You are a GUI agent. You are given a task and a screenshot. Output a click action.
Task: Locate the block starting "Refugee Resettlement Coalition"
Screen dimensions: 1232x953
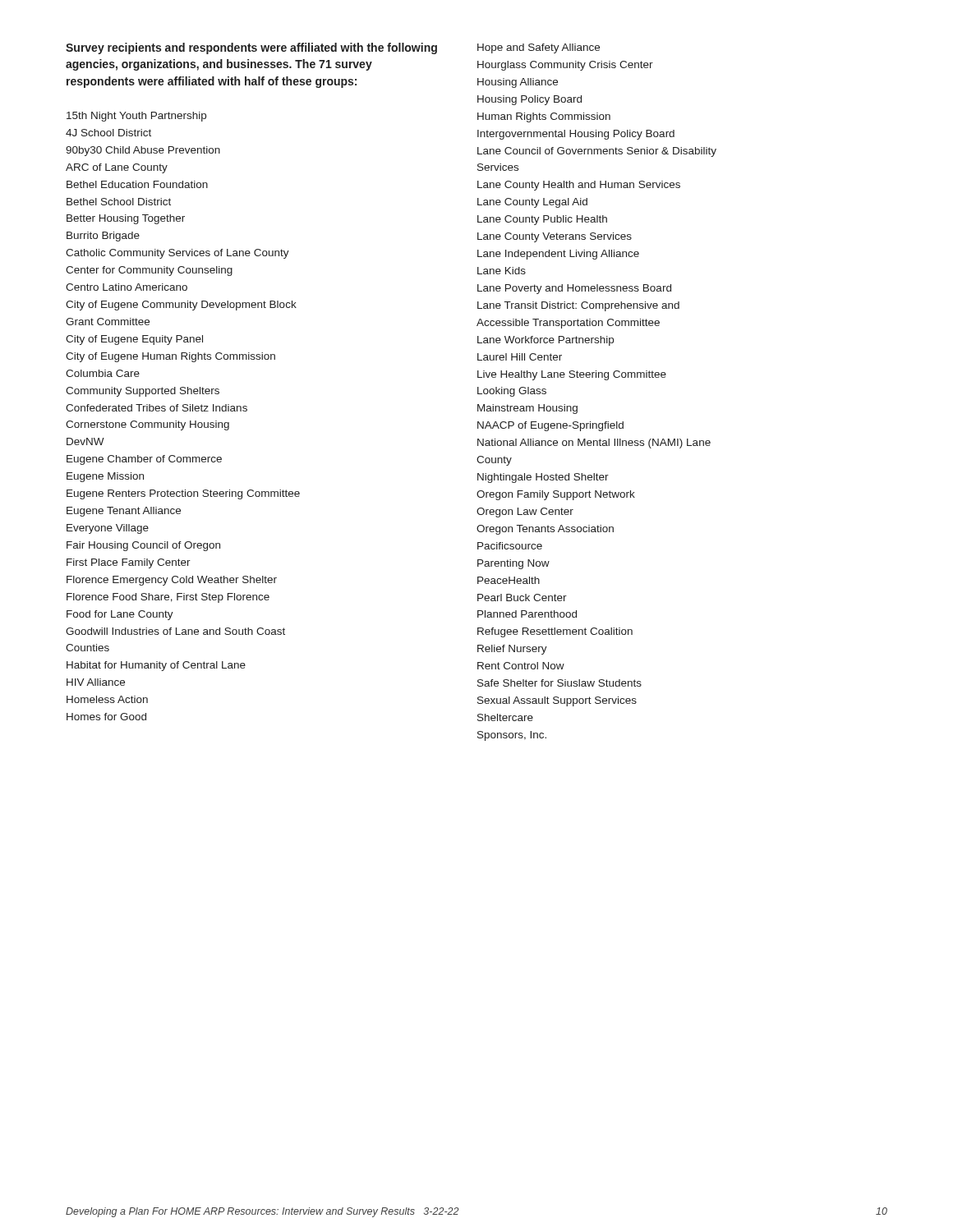pyautogui.click(x=555, y=632)
